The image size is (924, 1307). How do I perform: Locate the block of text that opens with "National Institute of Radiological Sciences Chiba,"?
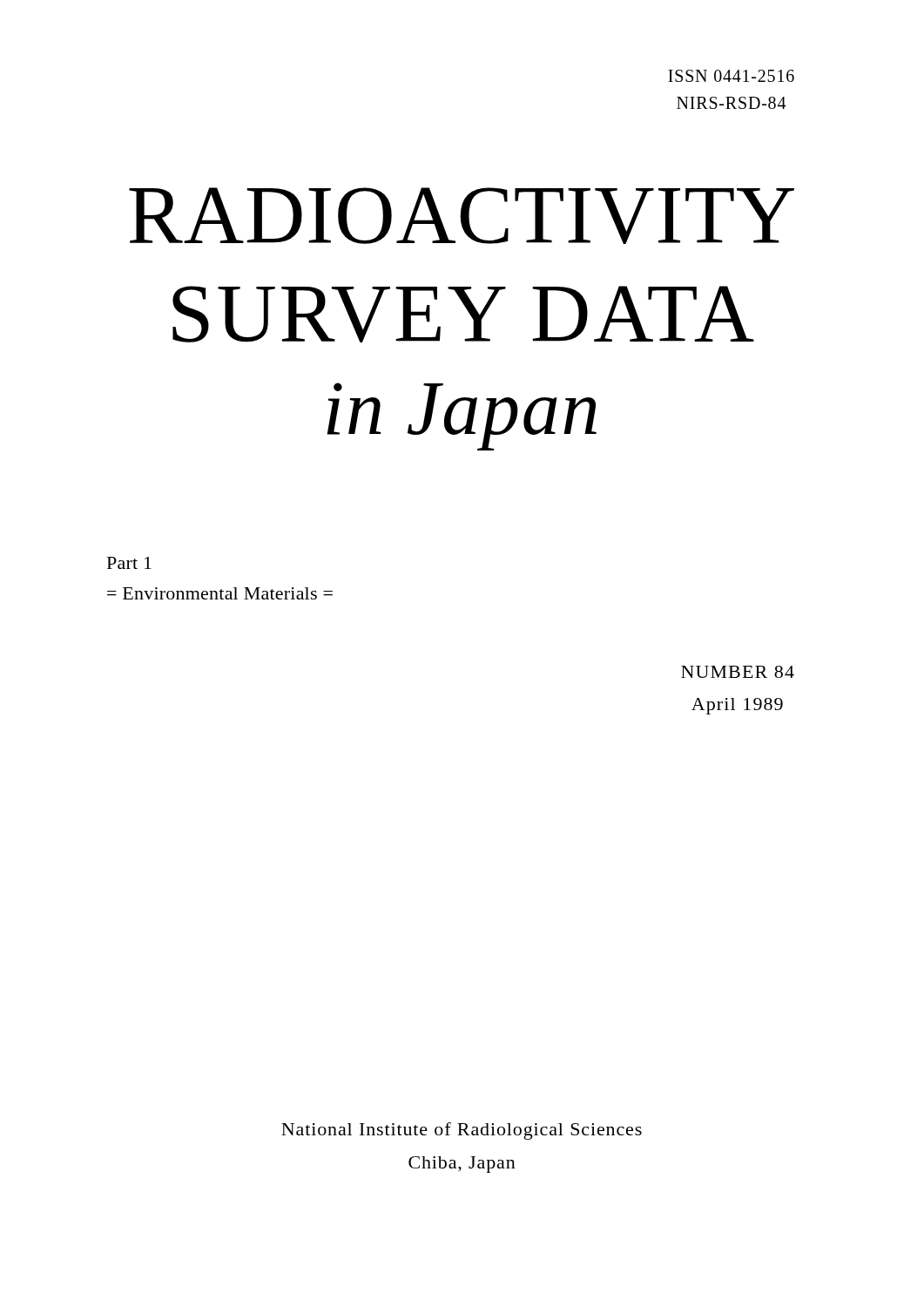coord(462,1145)
